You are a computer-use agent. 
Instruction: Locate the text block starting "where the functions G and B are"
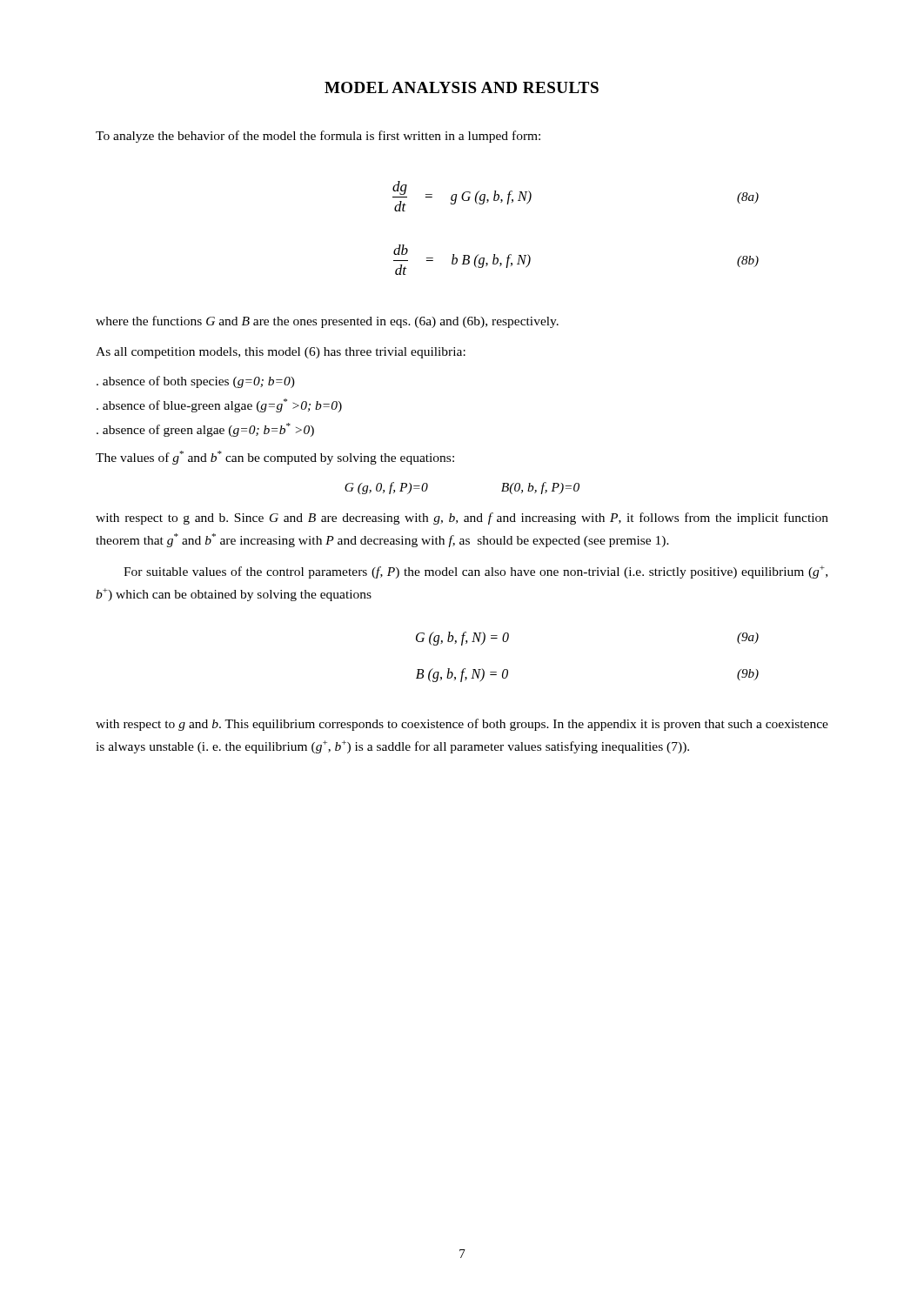coord(327,320)
